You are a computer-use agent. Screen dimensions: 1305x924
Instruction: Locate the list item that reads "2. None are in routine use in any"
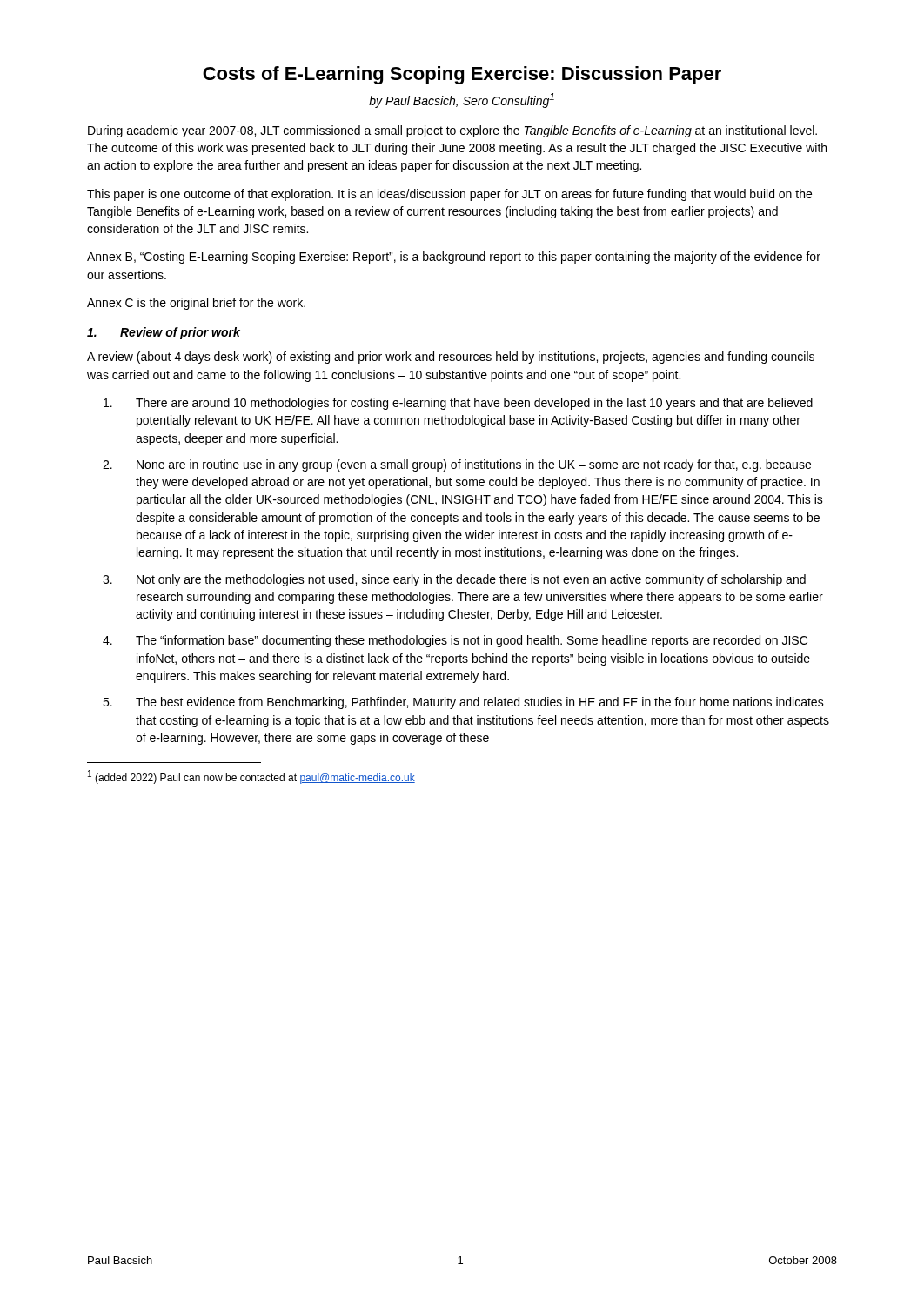click(462, 509)
